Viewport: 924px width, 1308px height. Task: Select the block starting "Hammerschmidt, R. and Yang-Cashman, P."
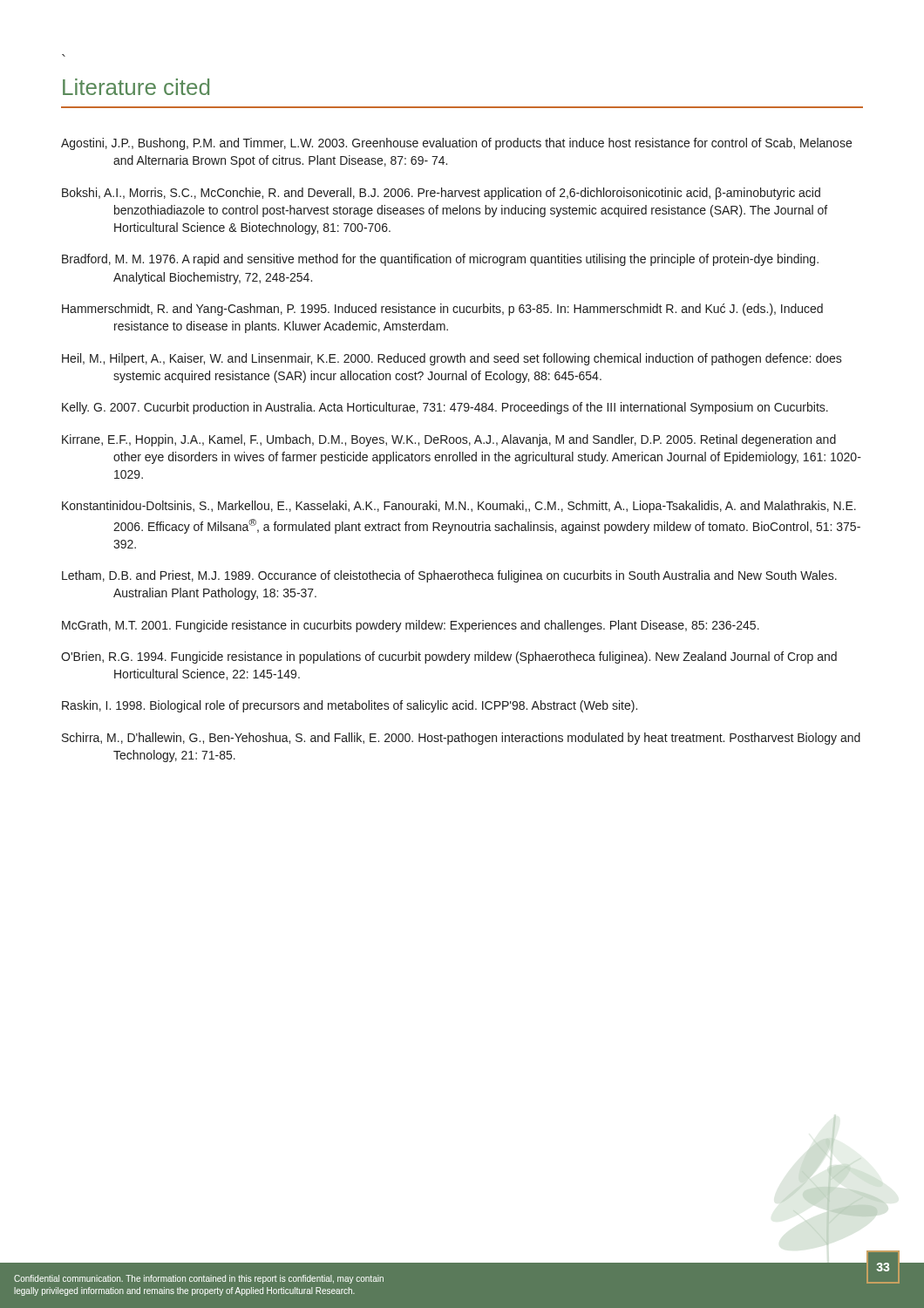click(442, 318)
